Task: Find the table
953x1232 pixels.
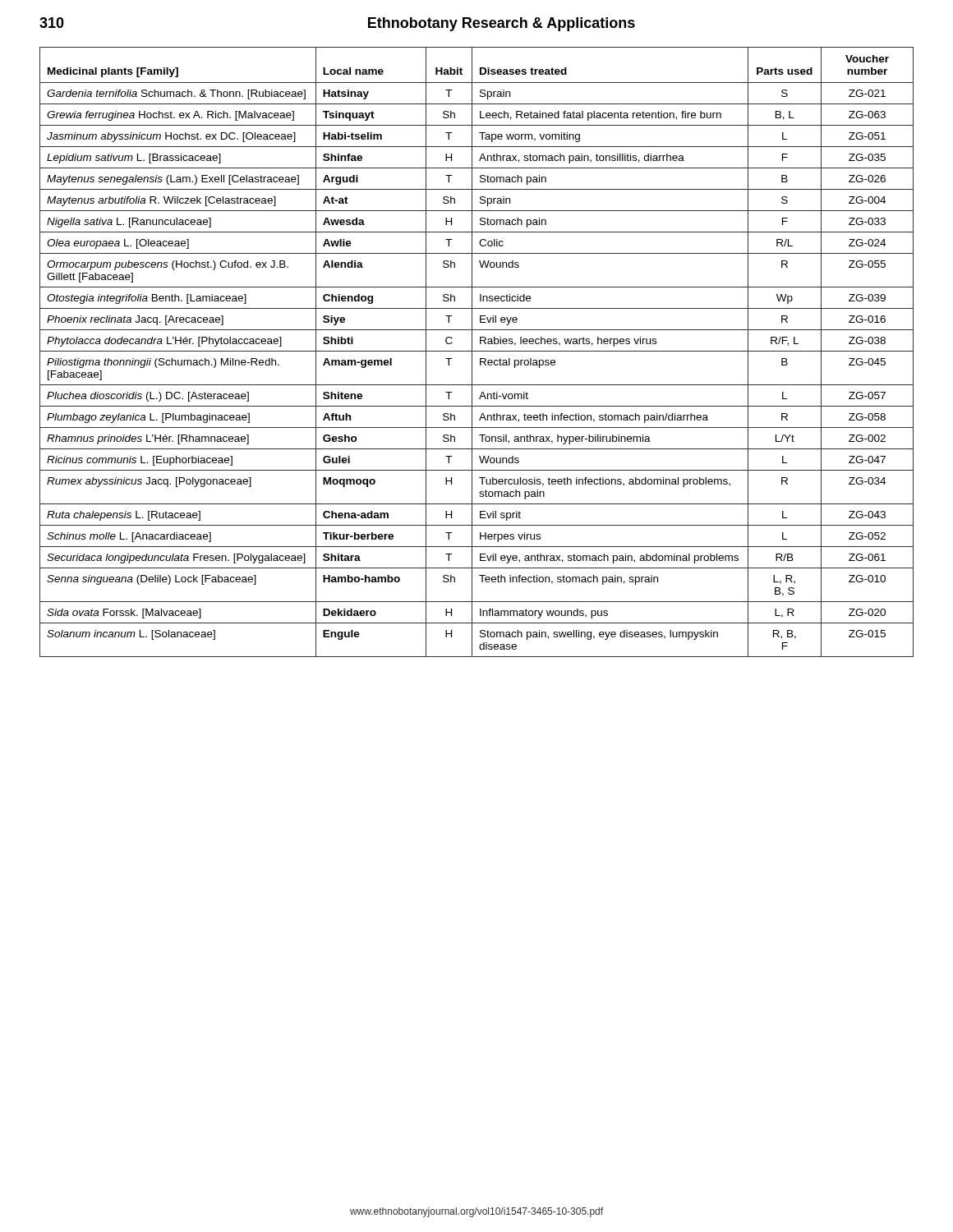Action: 476,353
